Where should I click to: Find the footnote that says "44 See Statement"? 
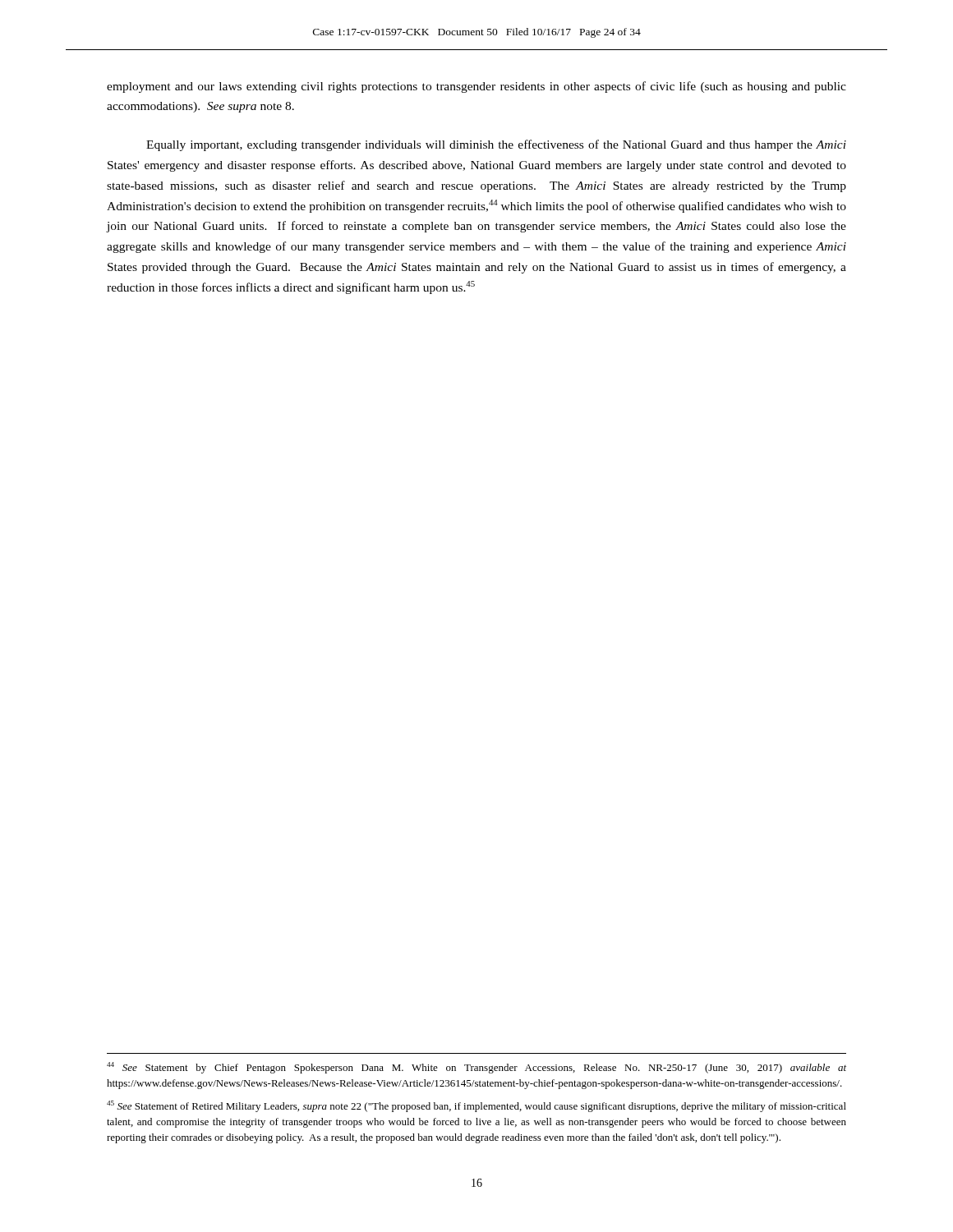(476, 1074)
